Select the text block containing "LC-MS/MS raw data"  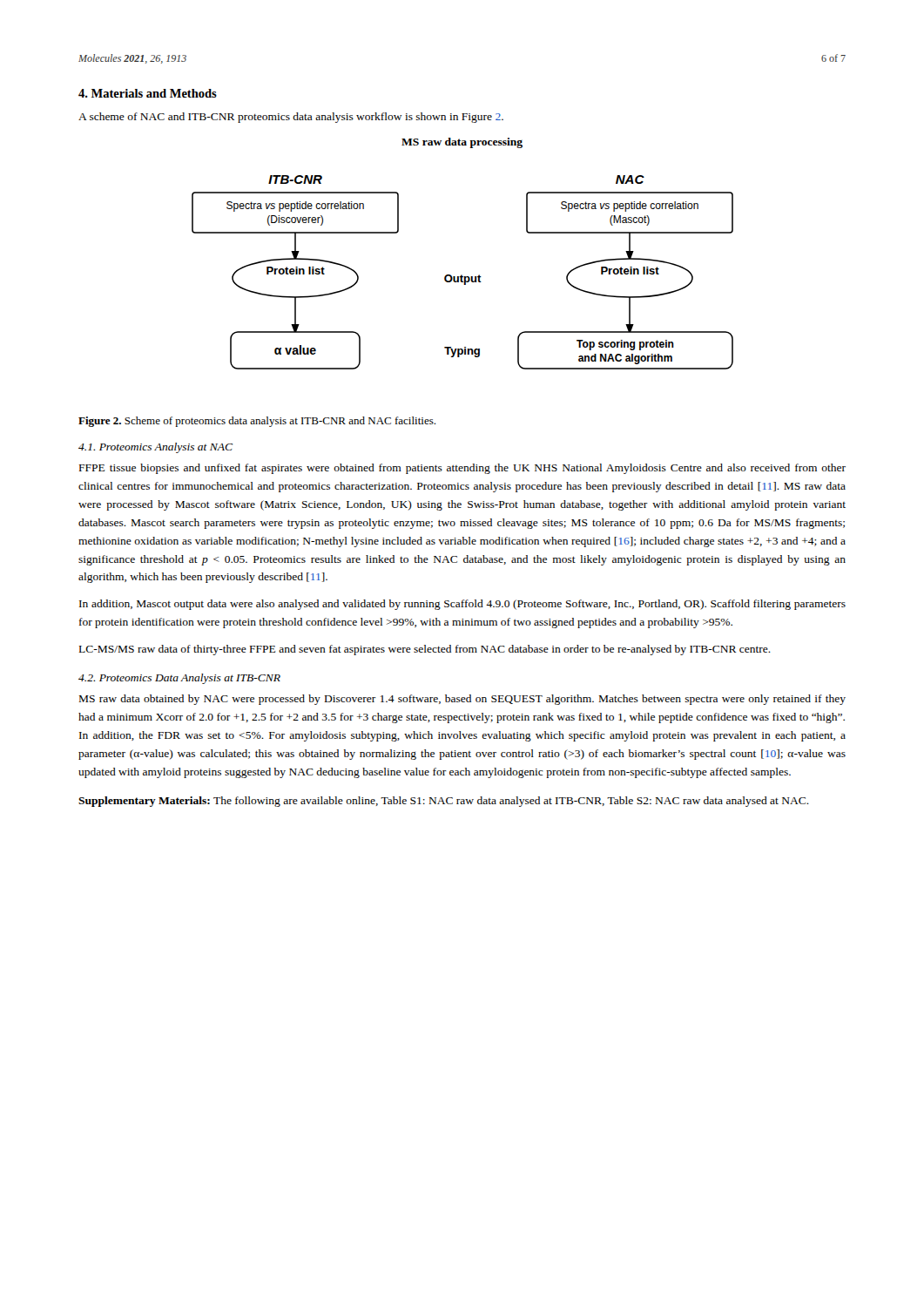click(x=425, y=649)
